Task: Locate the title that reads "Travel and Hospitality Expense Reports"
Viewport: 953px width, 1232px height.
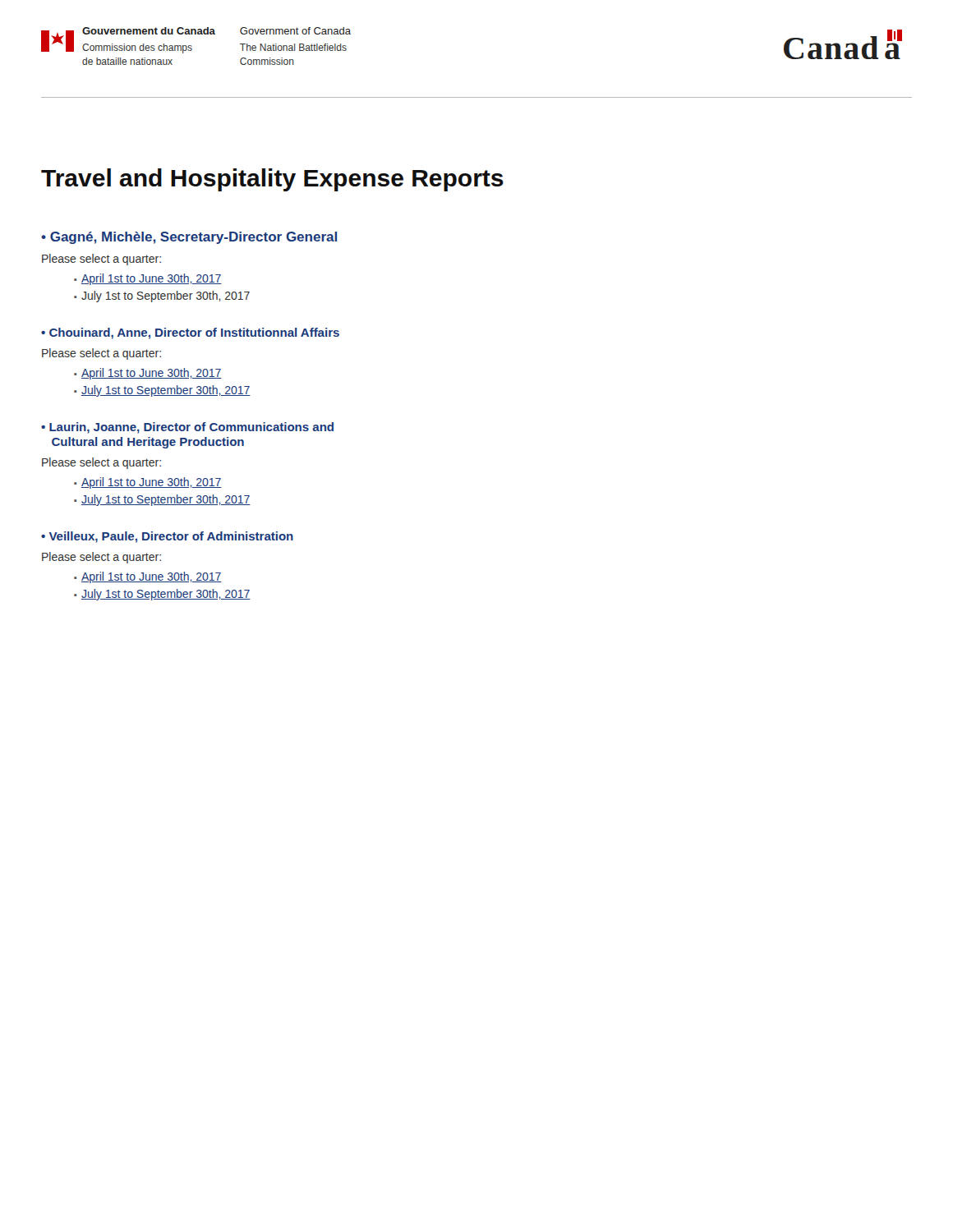Action: point(273,178)
